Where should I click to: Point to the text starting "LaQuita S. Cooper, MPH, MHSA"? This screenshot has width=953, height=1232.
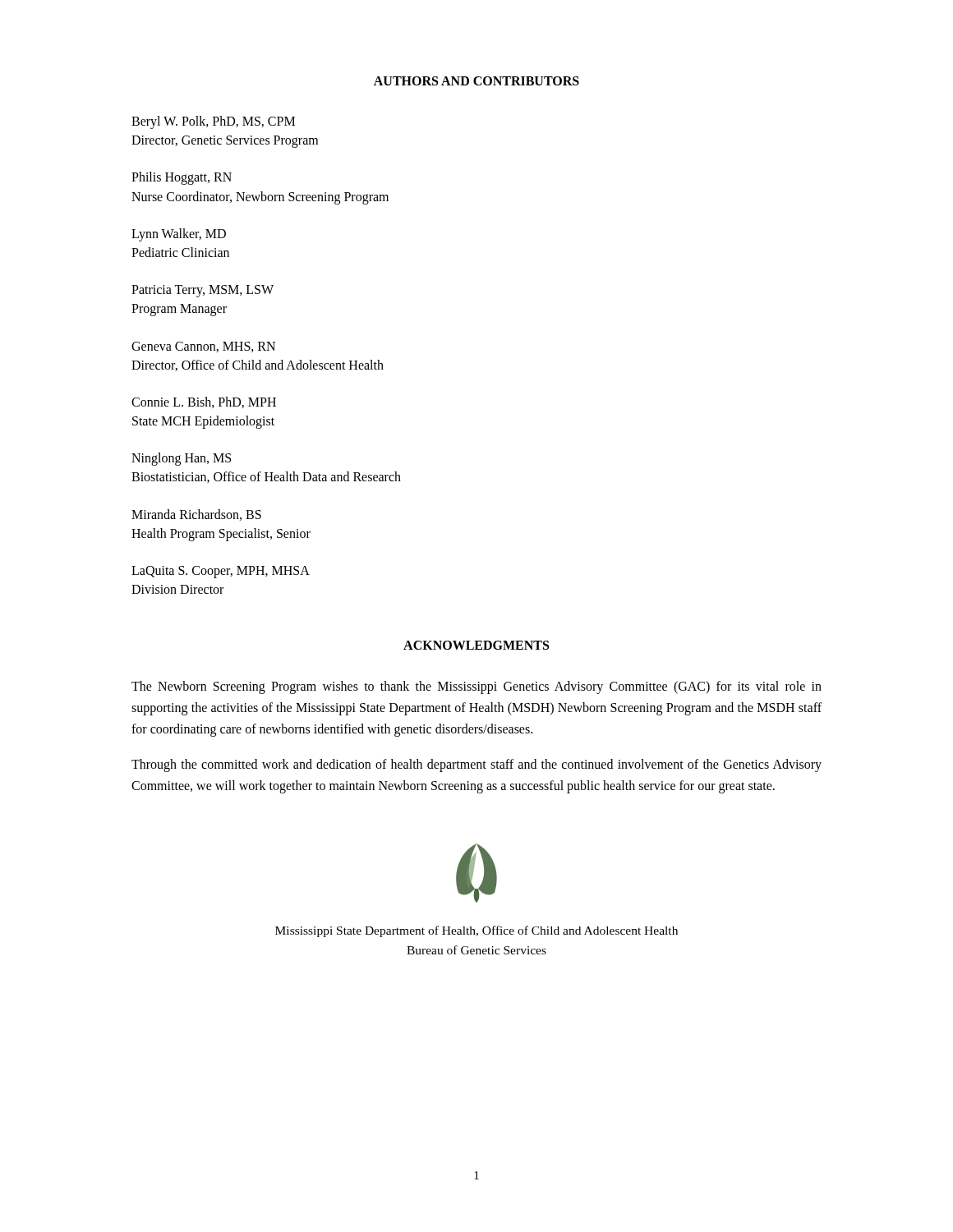click(221, 572)
